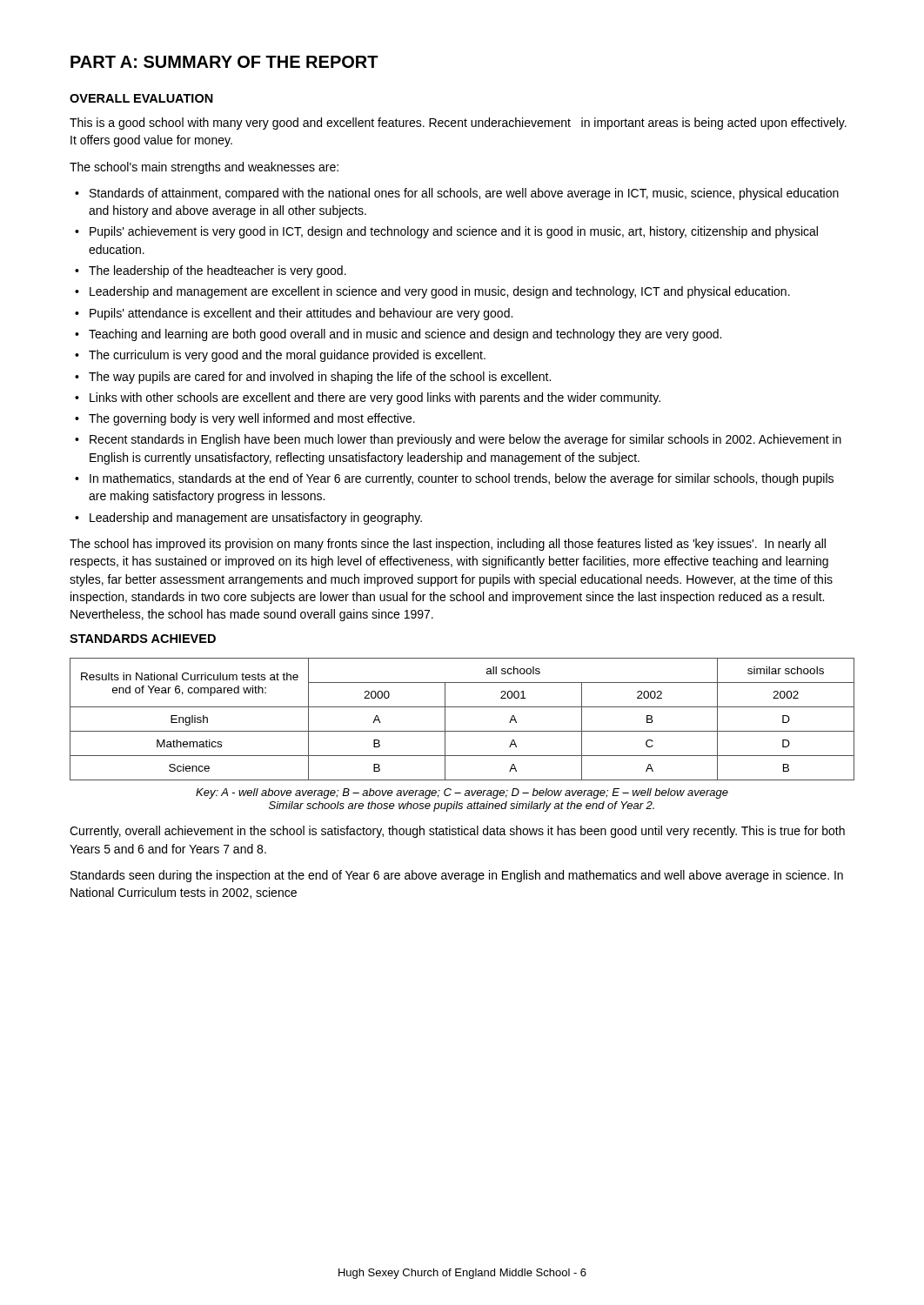Find the region starting "The school's main strengths"

[204, 167]
